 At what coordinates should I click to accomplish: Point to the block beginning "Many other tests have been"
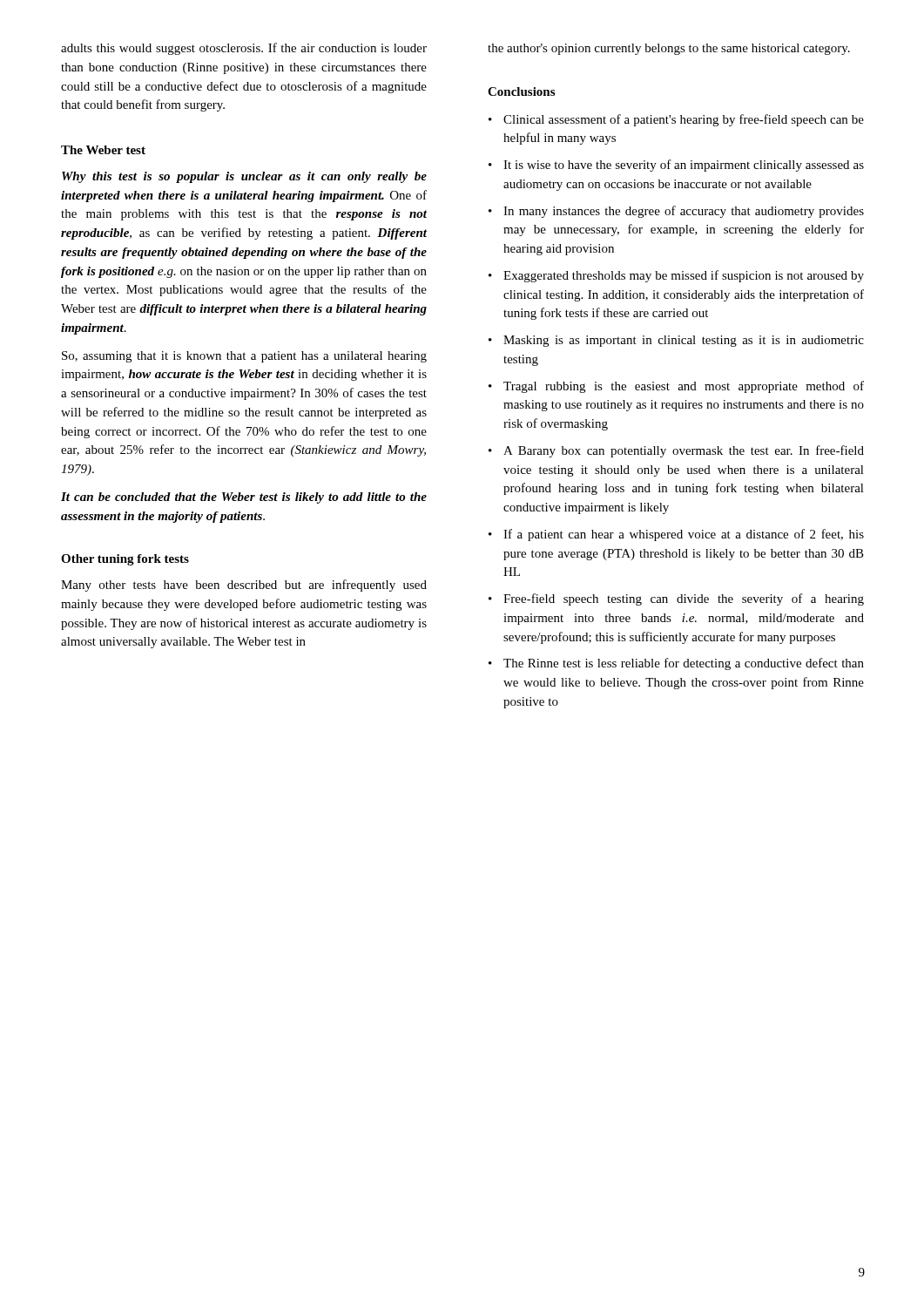pyautogui.click(x=244, y=614)
